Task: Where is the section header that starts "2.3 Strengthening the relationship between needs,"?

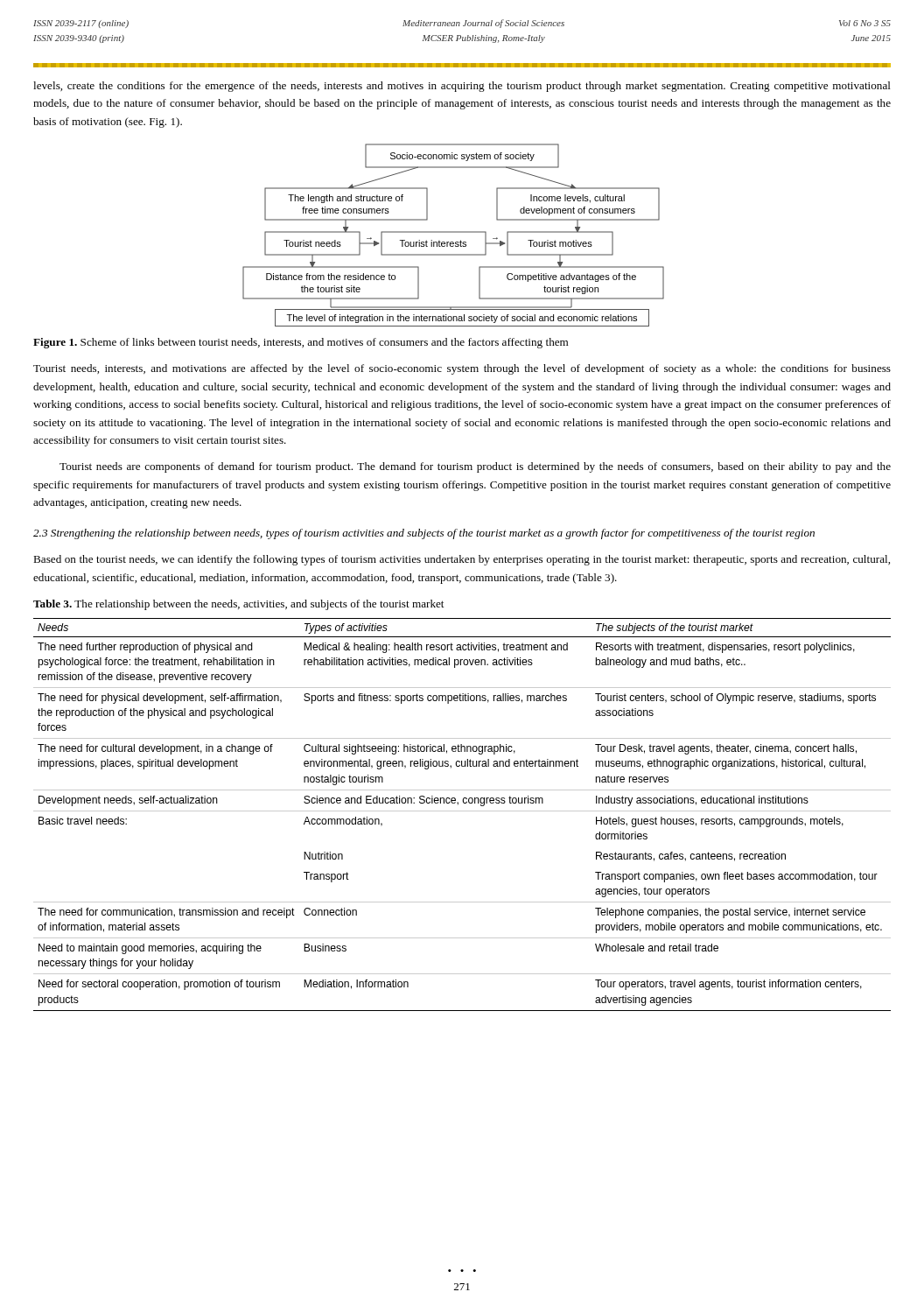Action: (x=424, y=532)
